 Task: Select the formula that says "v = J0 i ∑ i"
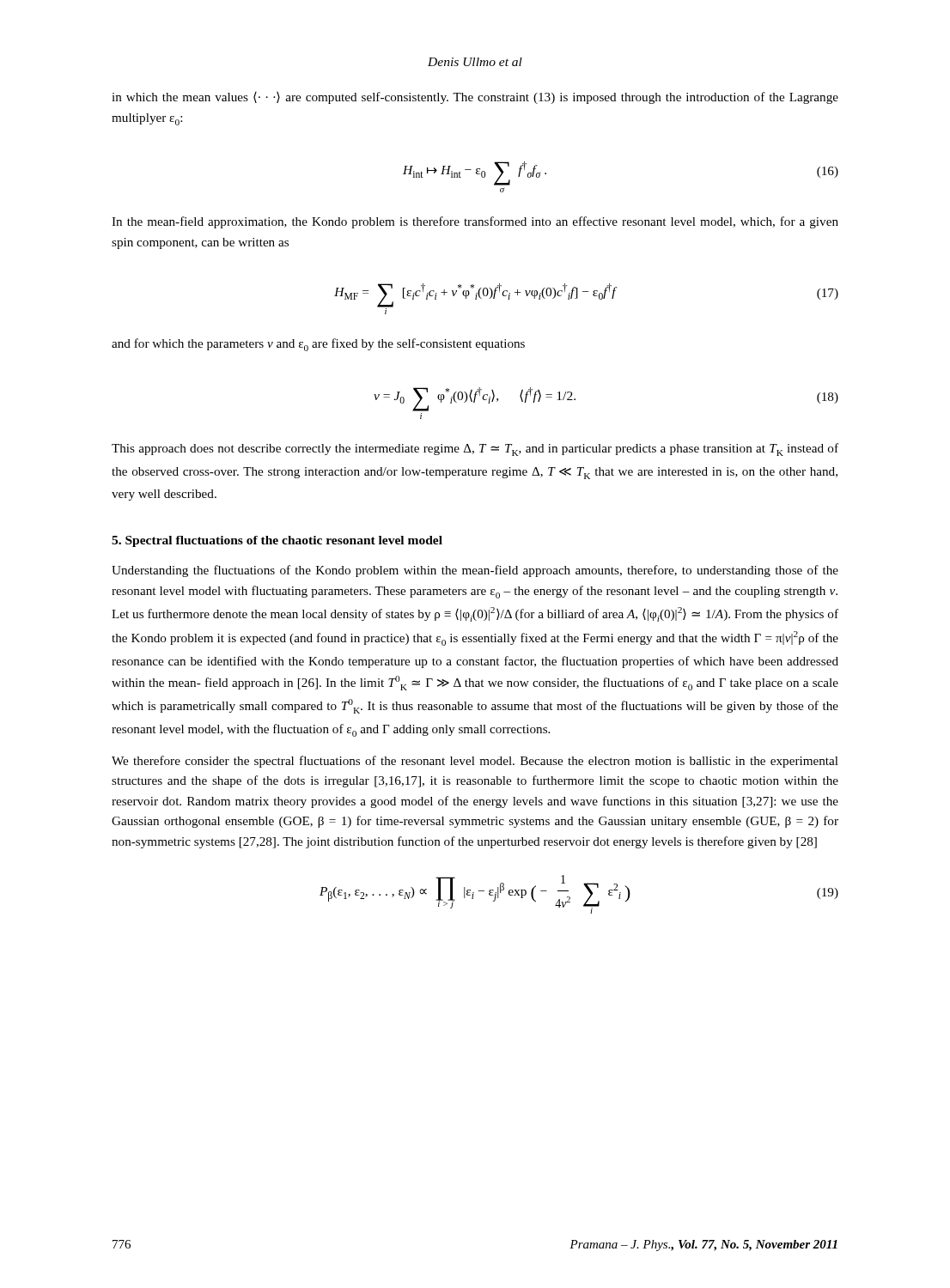pyautogui.click(x=470, y=399)
